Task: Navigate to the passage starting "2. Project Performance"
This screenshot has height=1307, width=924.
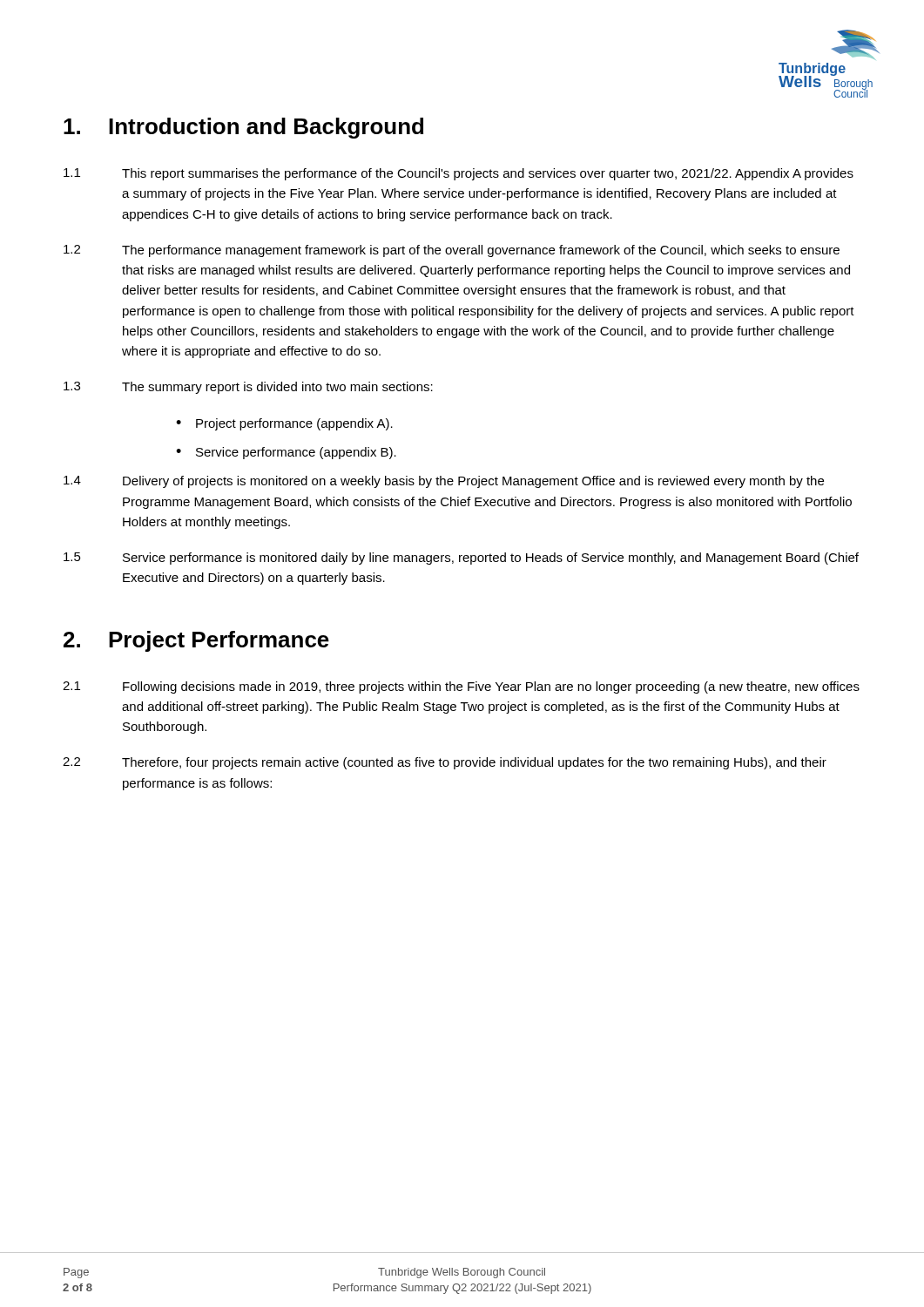Action: pyautogui.click(x=196, y=640)
